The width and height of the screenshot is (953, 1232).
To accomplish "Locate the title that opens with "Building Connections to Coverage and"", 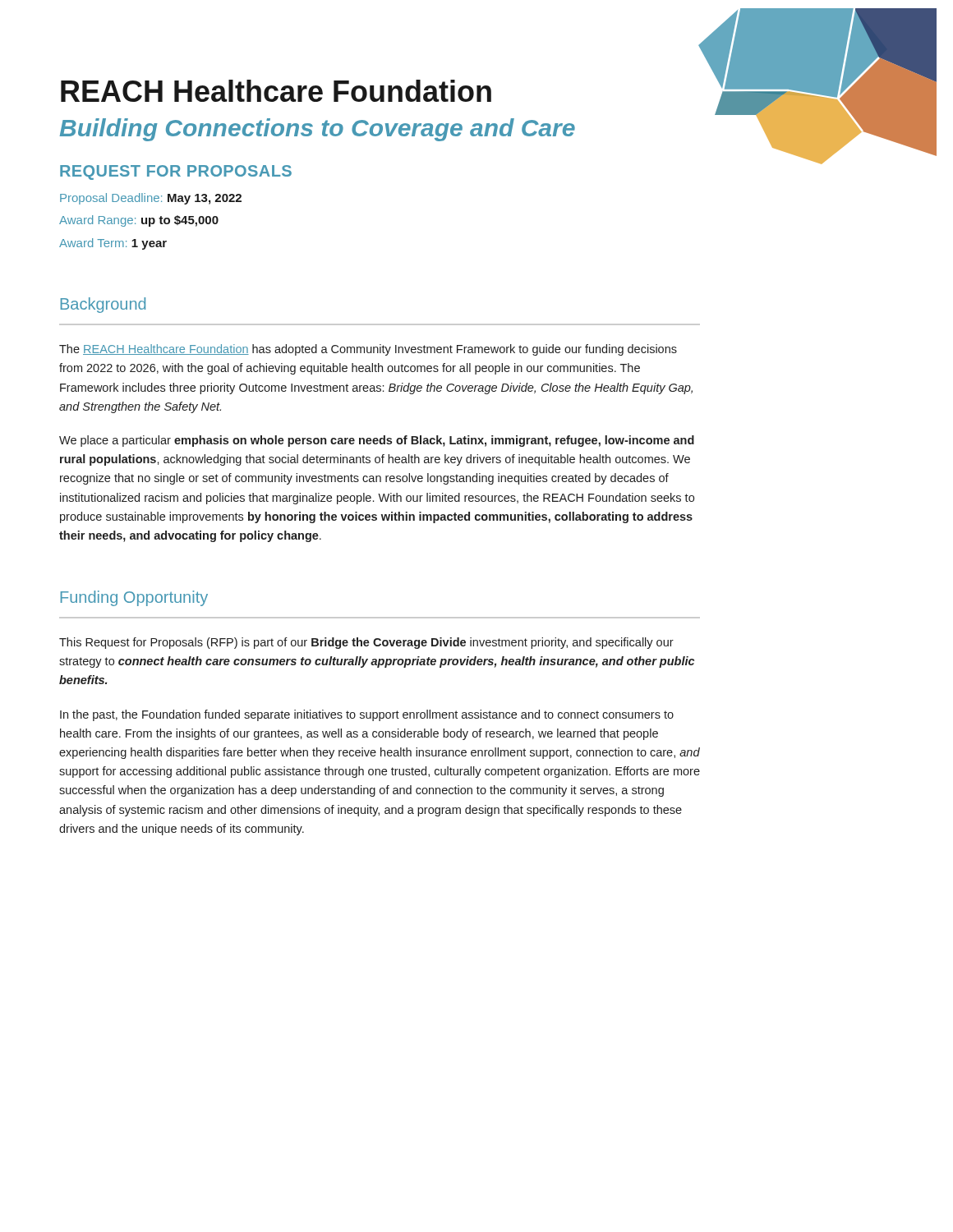I will pyautogui.click(x=380, y=128).
